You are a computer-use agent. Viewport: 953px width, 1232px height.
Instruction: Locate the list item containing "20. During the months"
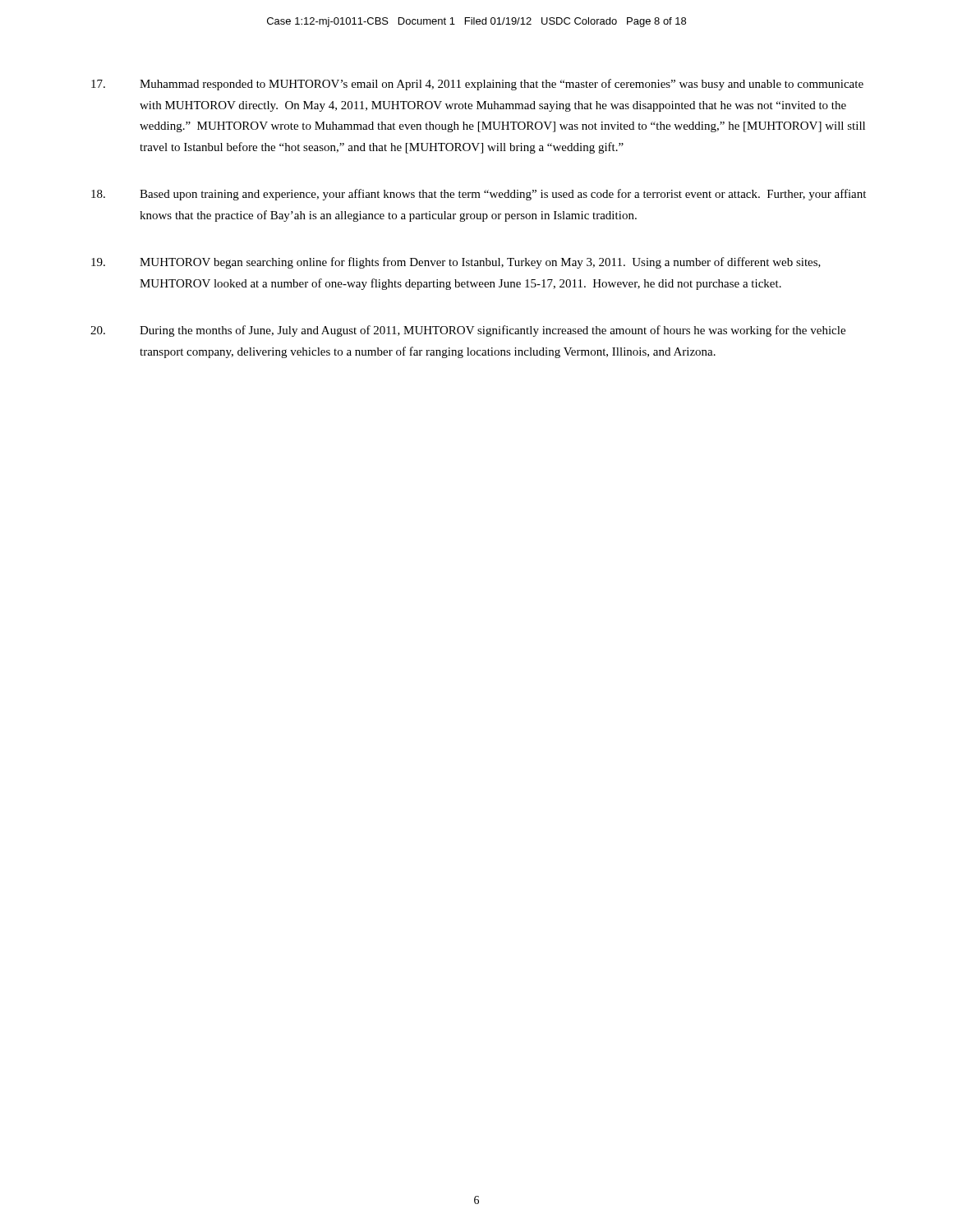[x=481, y=341]
